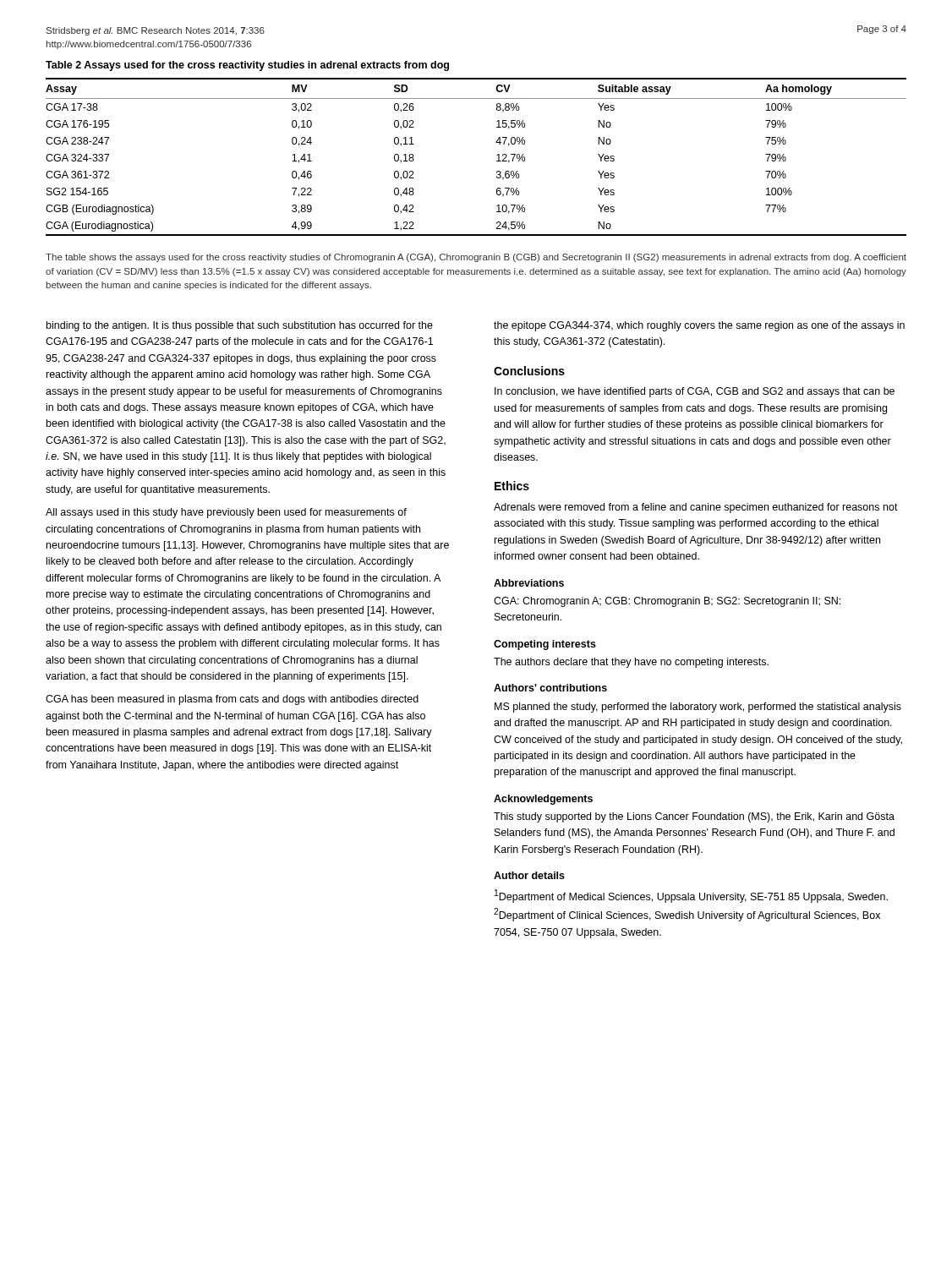952x1268 pixels.
Task: Click on the text starting "Table 2 Assays"
Action: 248,65
